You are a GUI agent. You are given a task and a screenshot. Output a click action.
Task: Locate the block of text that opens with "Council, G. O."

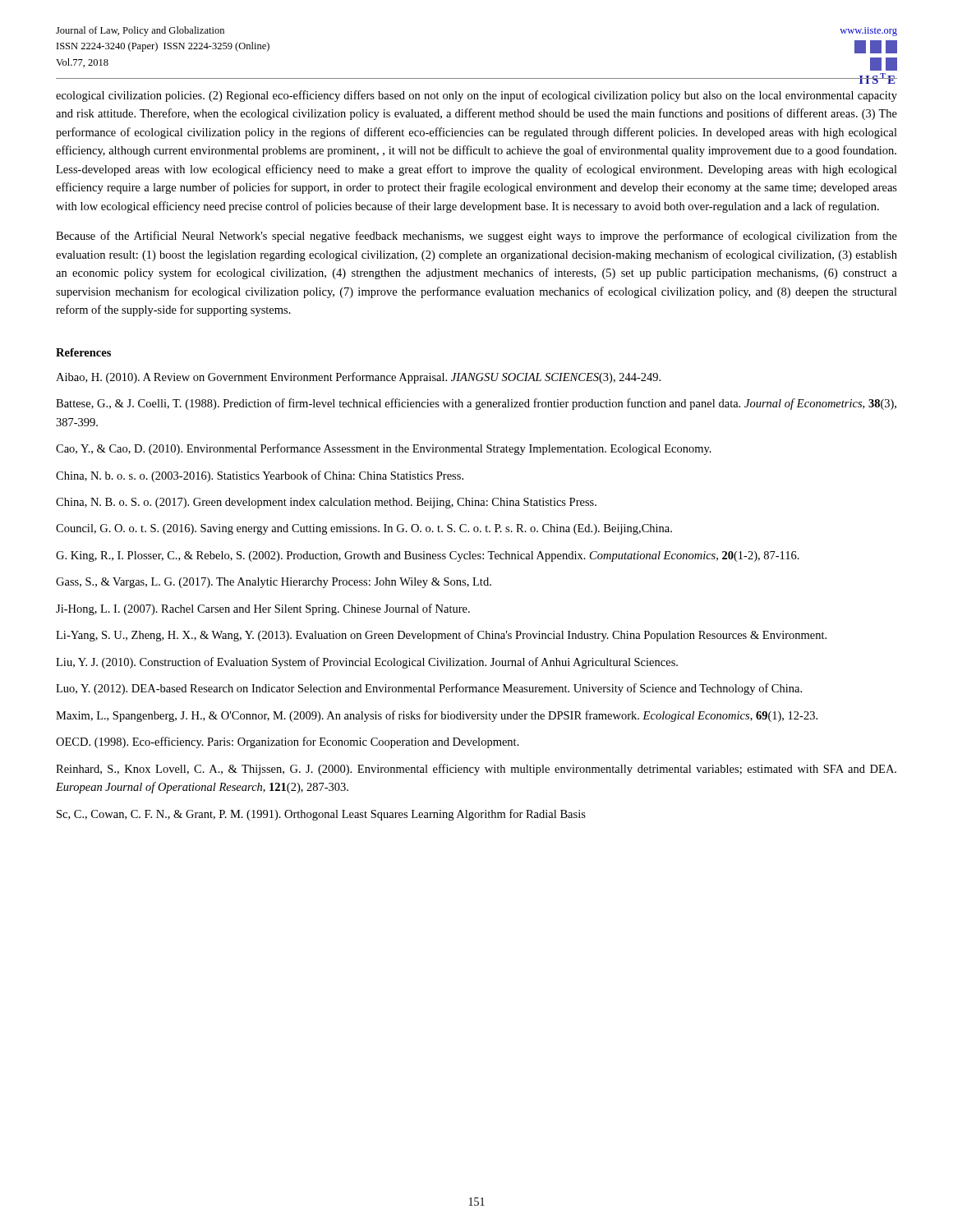pyautogui.click(x=364, y=528)
